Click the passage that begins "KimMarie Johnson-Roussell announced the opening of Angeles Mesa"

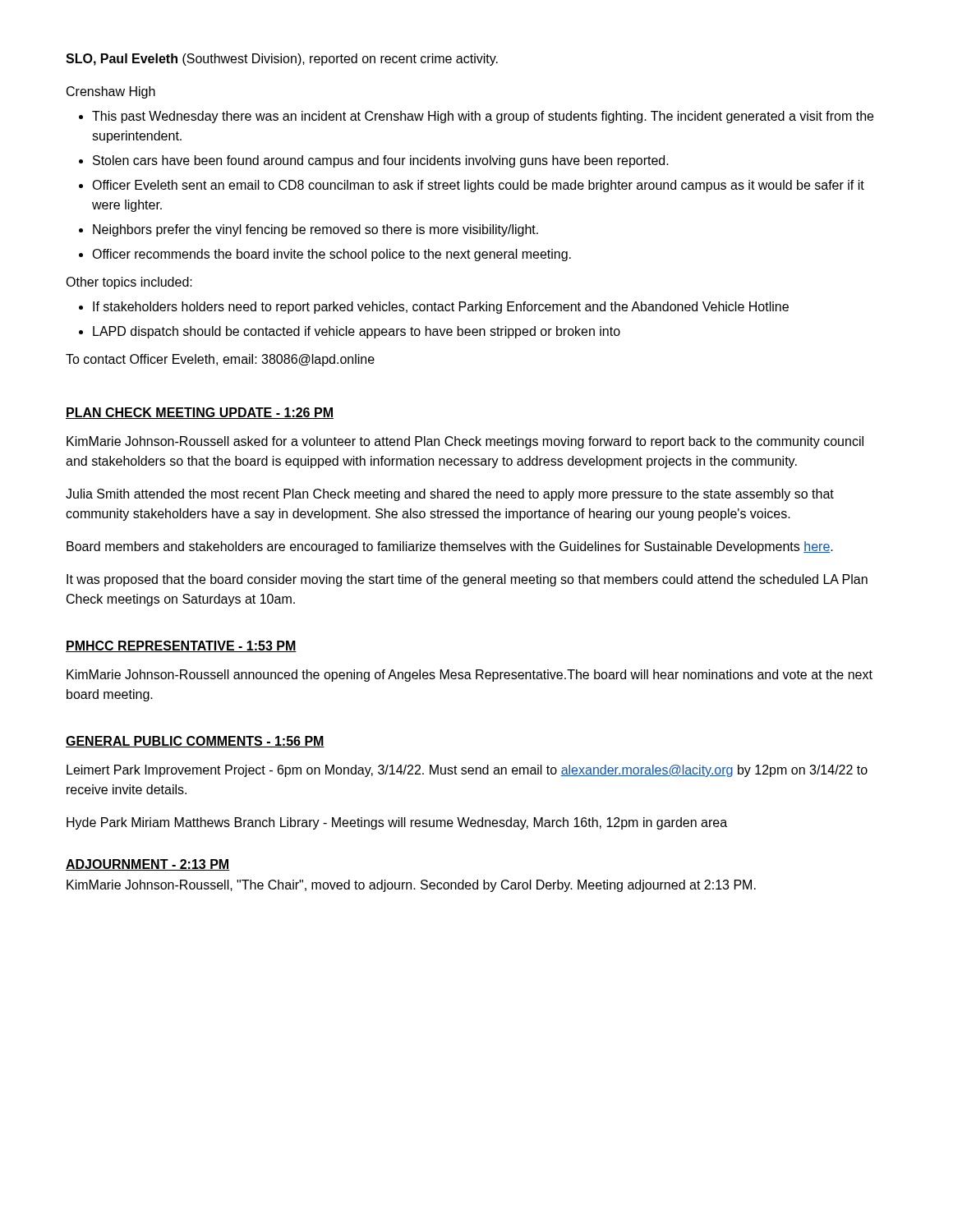[x=469, y=685]
